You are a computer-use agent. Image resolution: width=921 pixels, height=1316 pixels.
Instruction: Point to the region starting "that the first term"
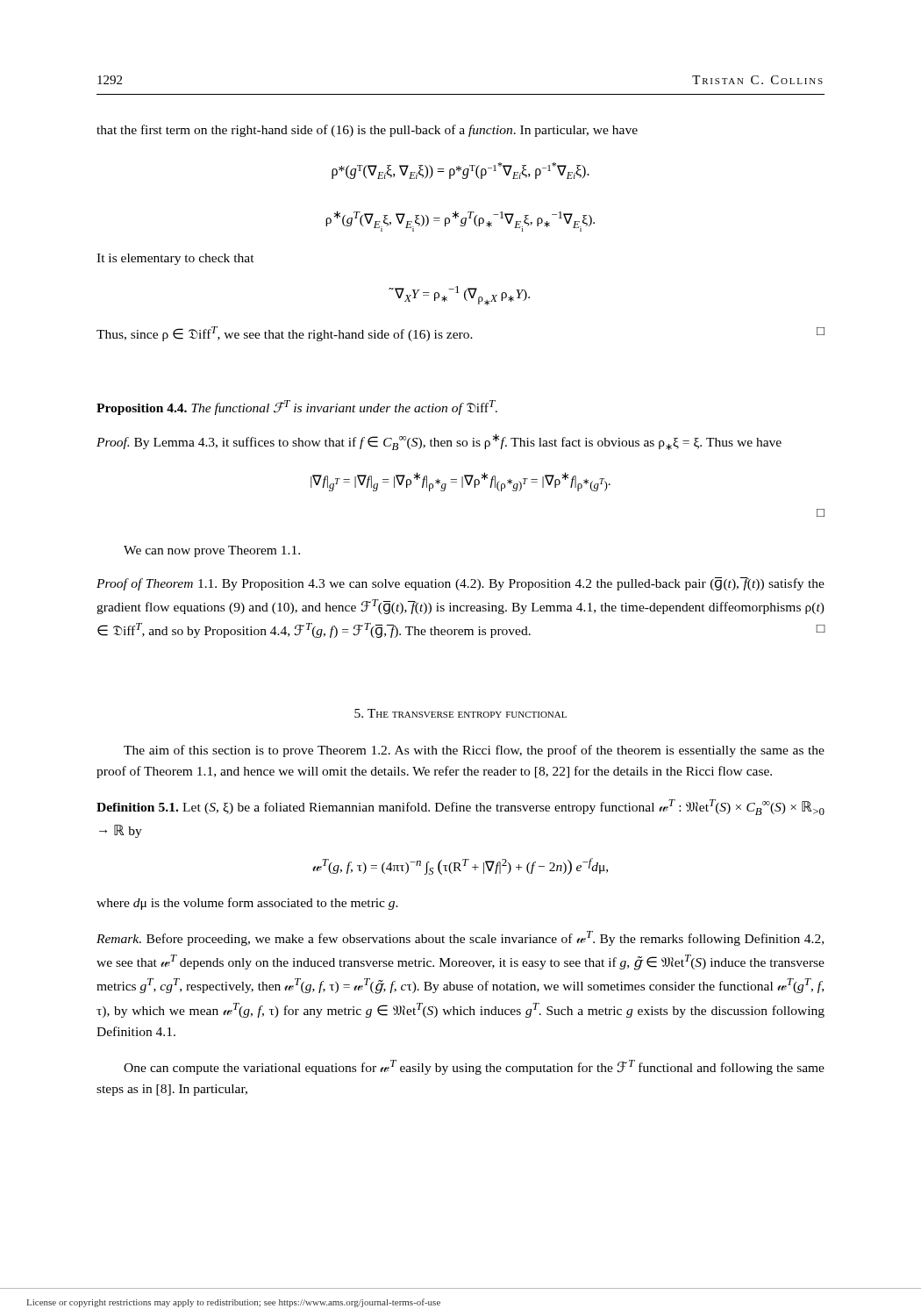[x=460, y=130]
